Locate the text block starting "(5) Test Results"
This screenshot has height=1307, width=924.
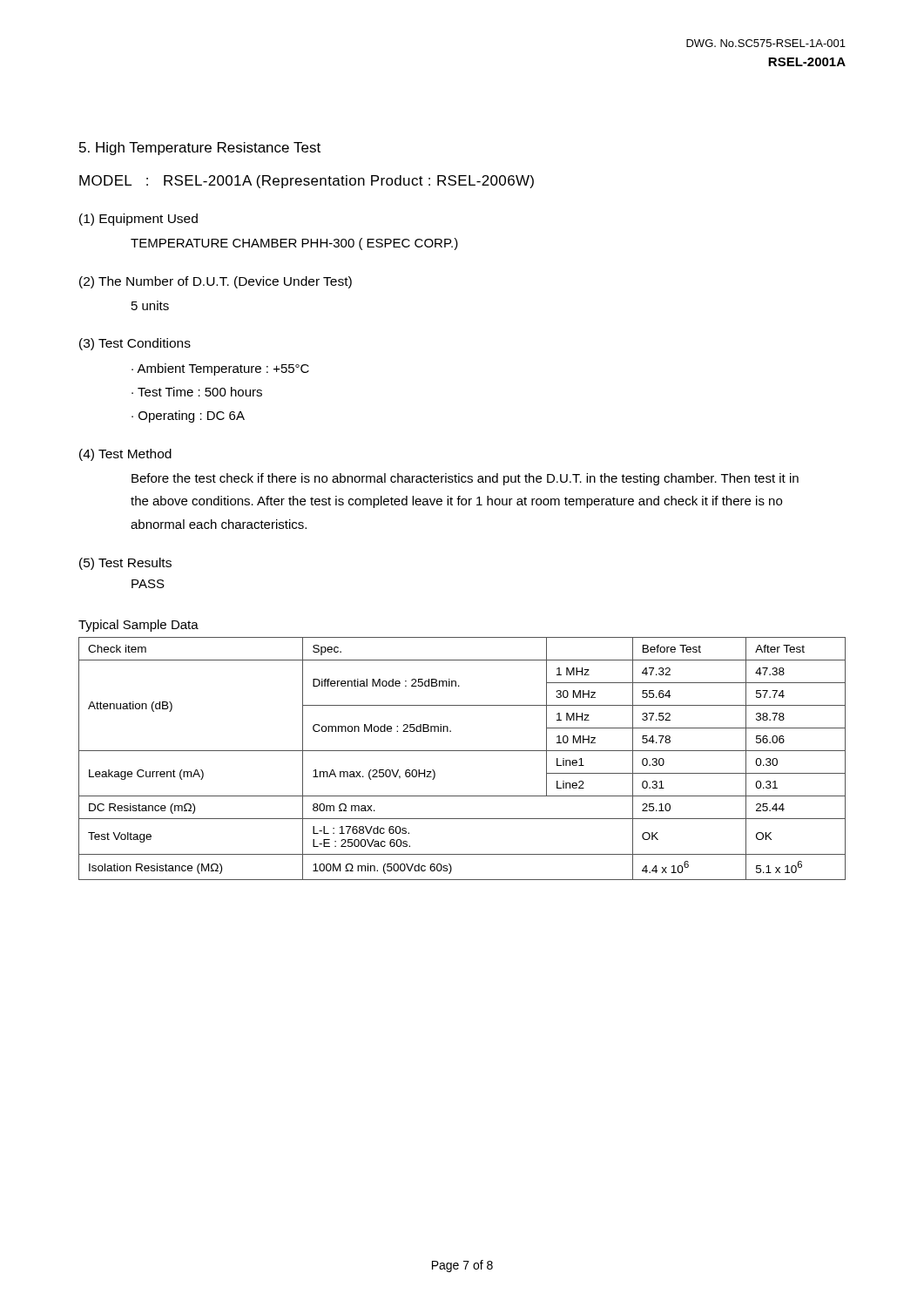[x=125, y=562]
